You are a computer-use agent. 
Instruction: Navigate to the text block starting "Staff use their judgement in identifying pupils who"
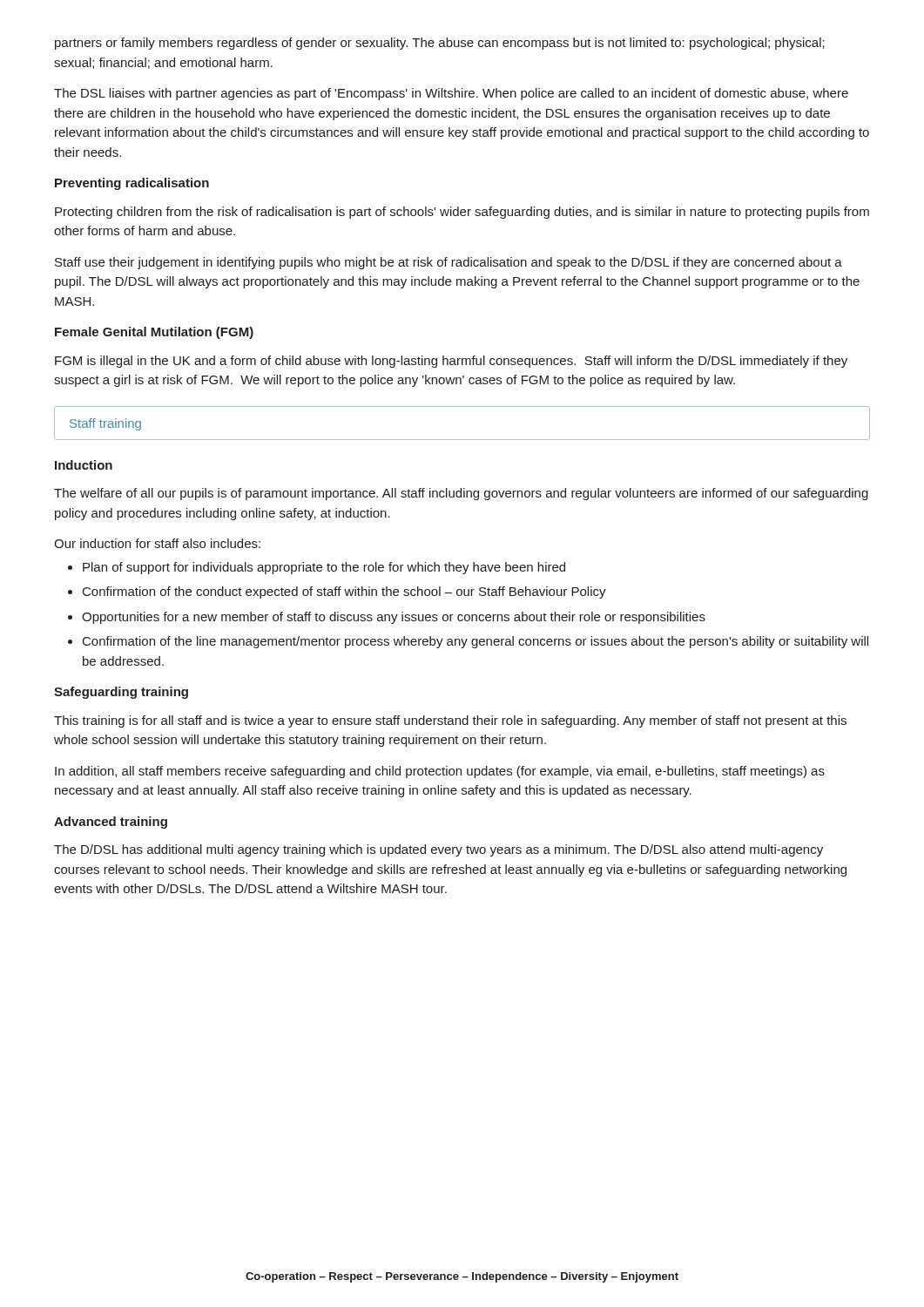tap(462, 282)
